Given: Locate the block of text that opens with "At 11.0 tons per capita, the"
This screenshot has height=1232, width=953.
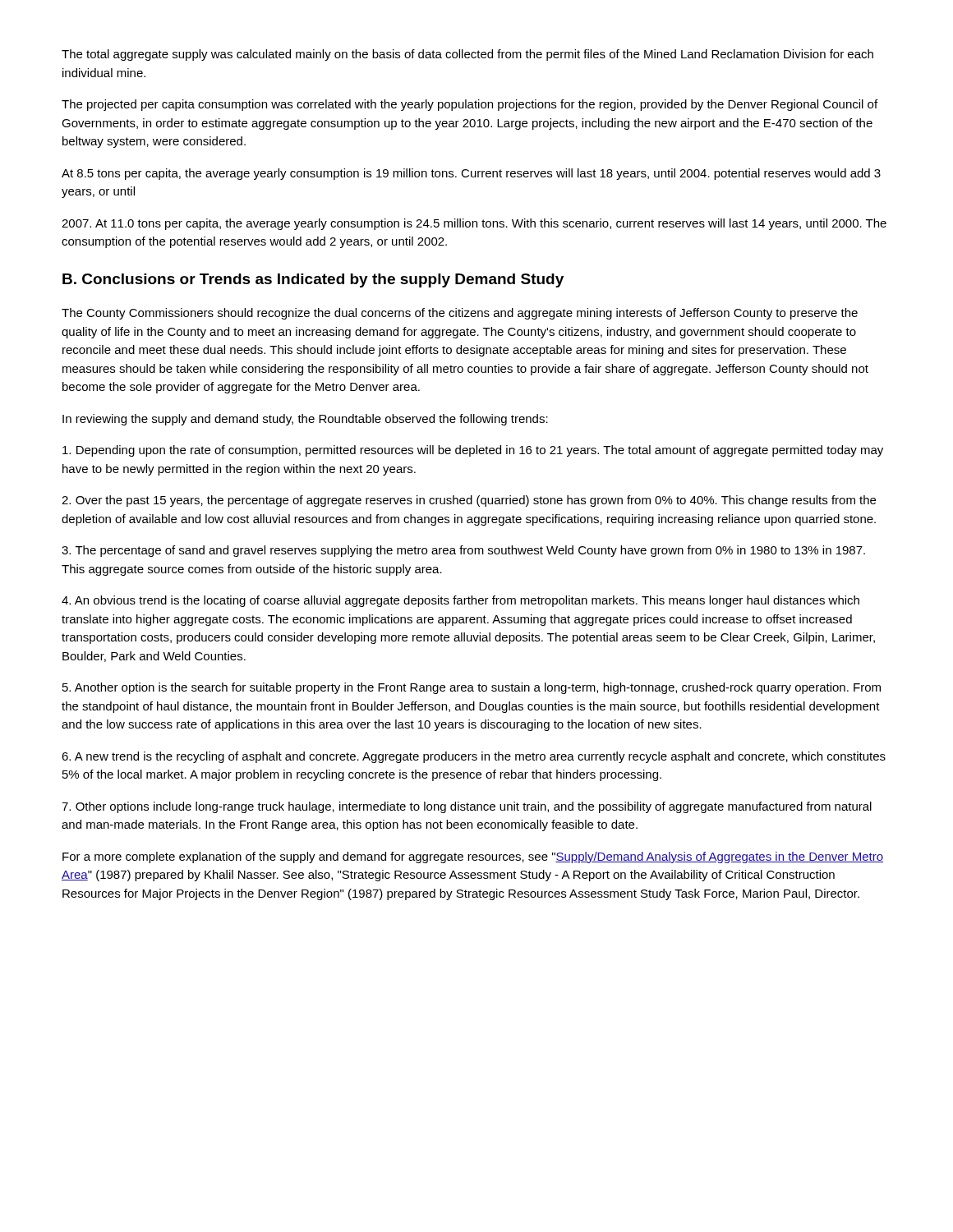Looking at the screenshot, I should [x=474, y=232].
